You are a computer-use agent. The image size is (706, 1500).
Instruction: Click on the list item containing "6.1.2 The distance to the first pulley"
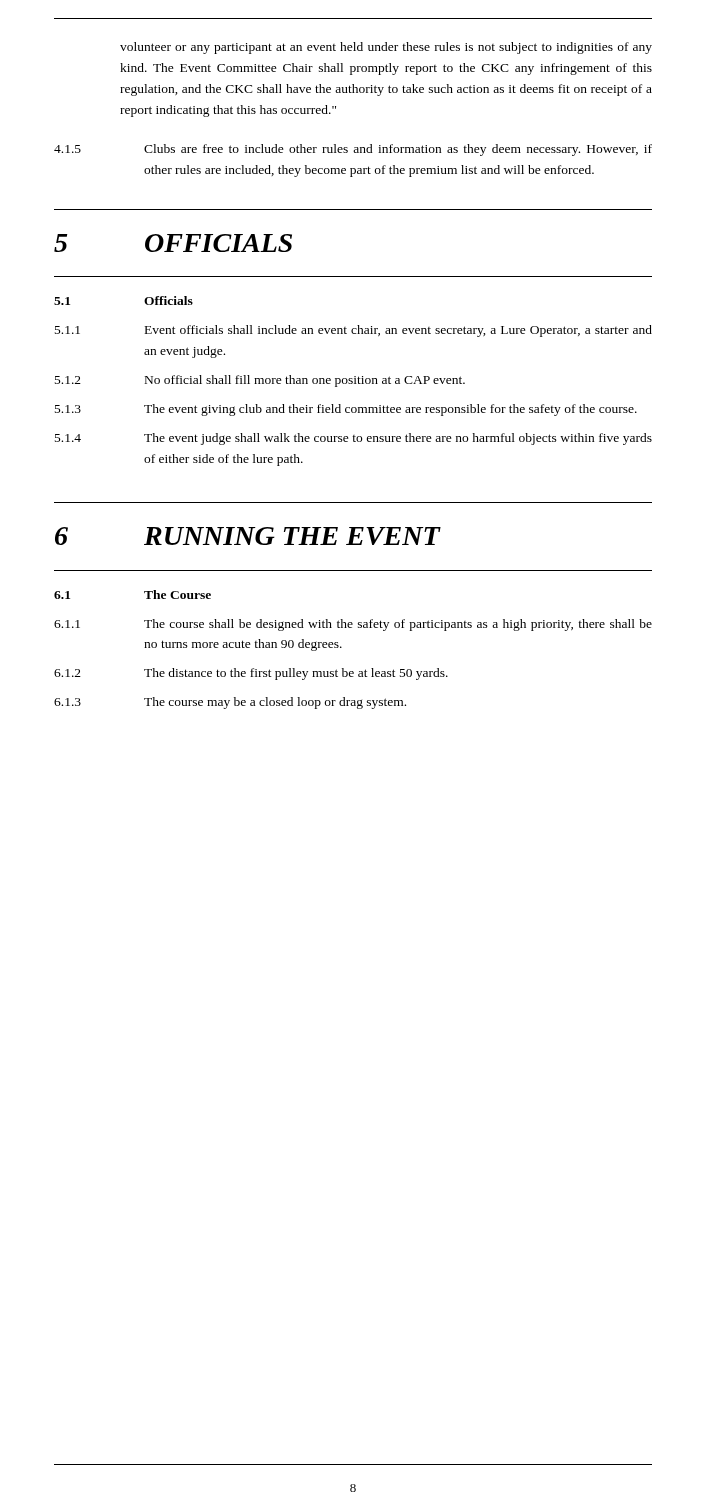tap(353, 674)
